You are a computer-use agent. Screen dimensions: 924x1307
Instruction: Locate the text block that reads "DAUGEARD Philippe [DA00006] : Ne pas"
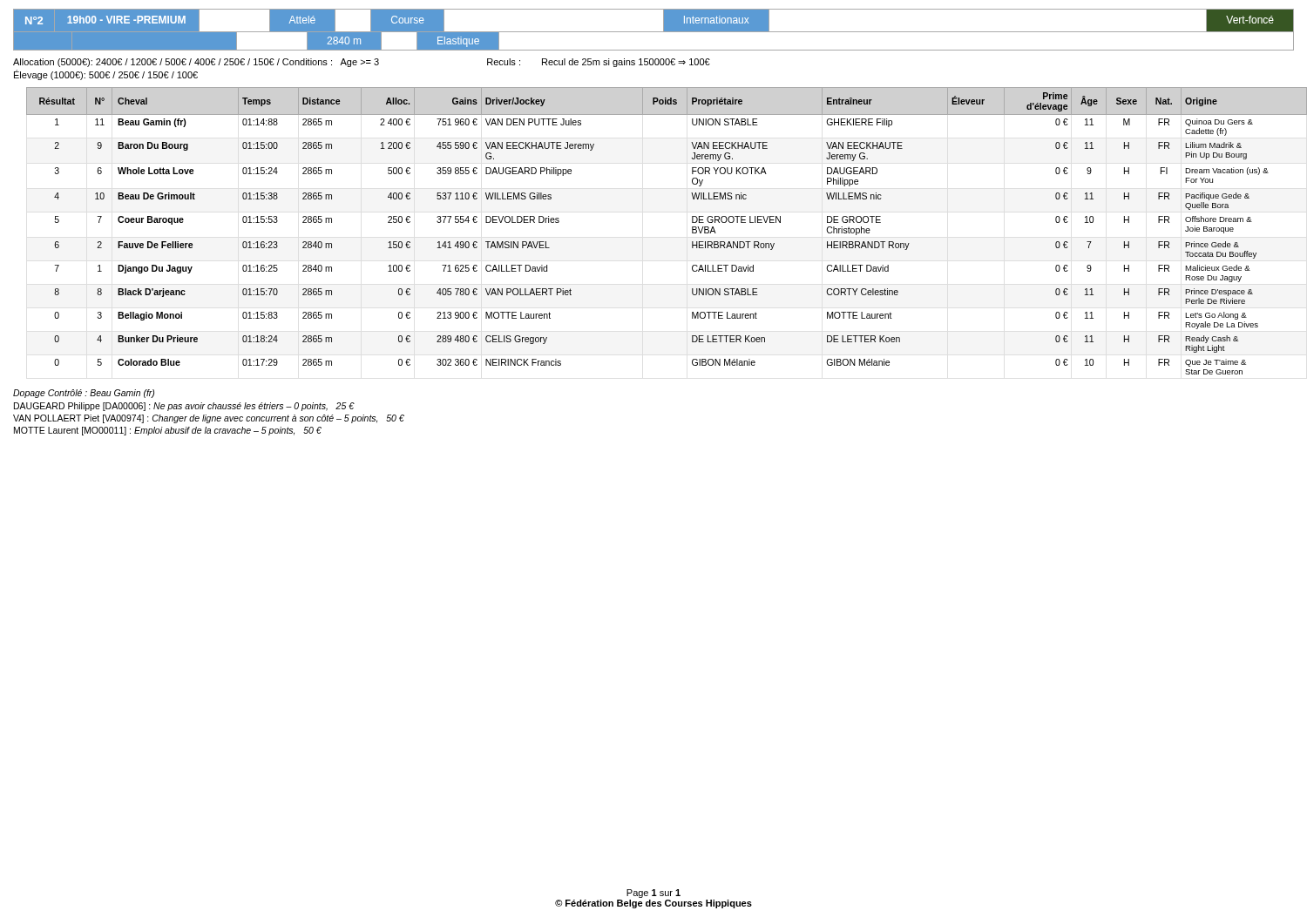pos(183,406)
